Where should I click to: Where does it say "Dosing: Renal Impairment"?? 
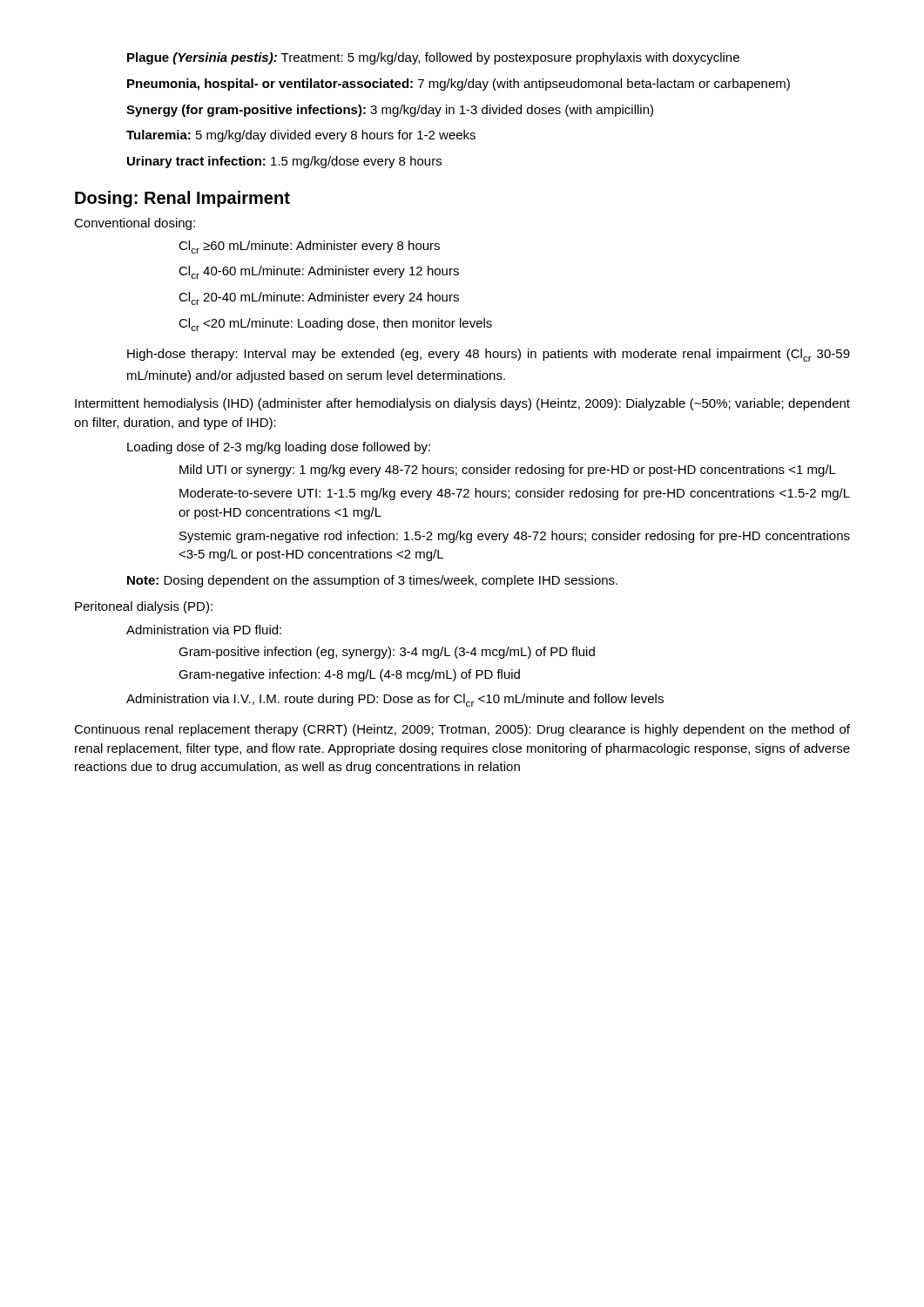click(182, 198)
